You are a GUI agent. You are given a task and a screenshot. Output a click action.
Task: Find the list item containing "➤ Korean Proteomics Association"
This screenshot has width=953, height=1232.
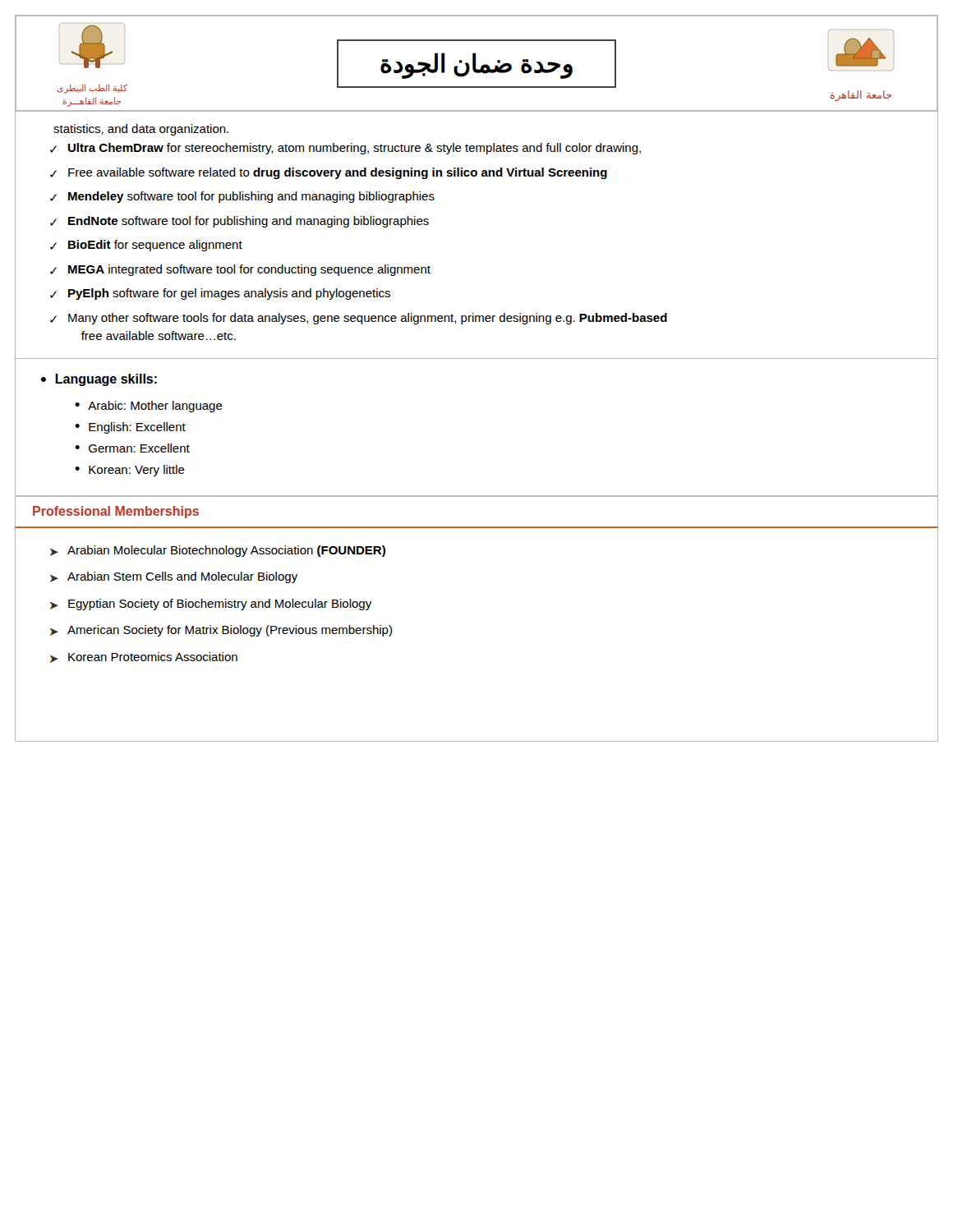point(143,658)
